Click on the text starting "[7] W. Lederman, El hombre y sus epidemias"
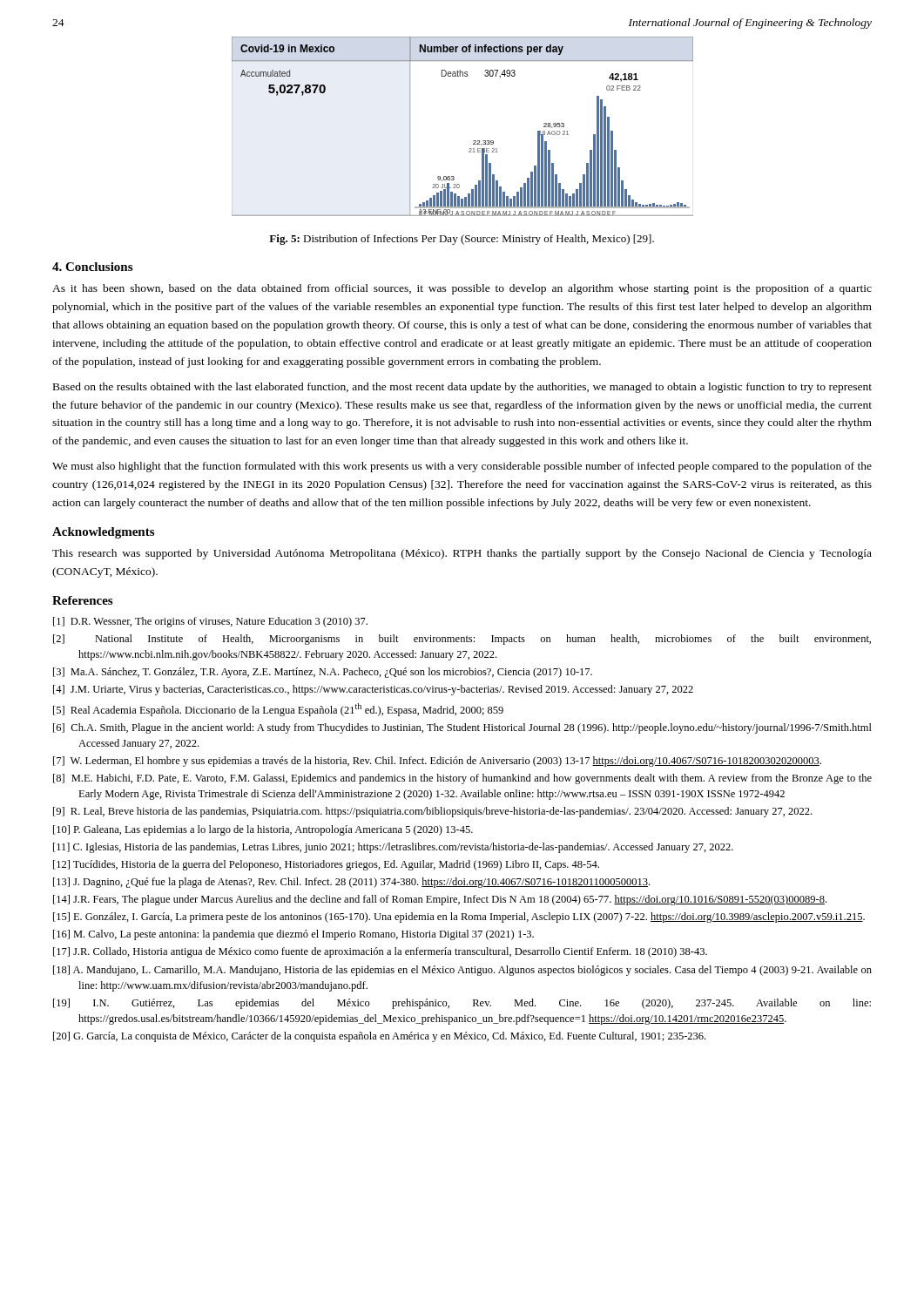 tap(437, 761)
